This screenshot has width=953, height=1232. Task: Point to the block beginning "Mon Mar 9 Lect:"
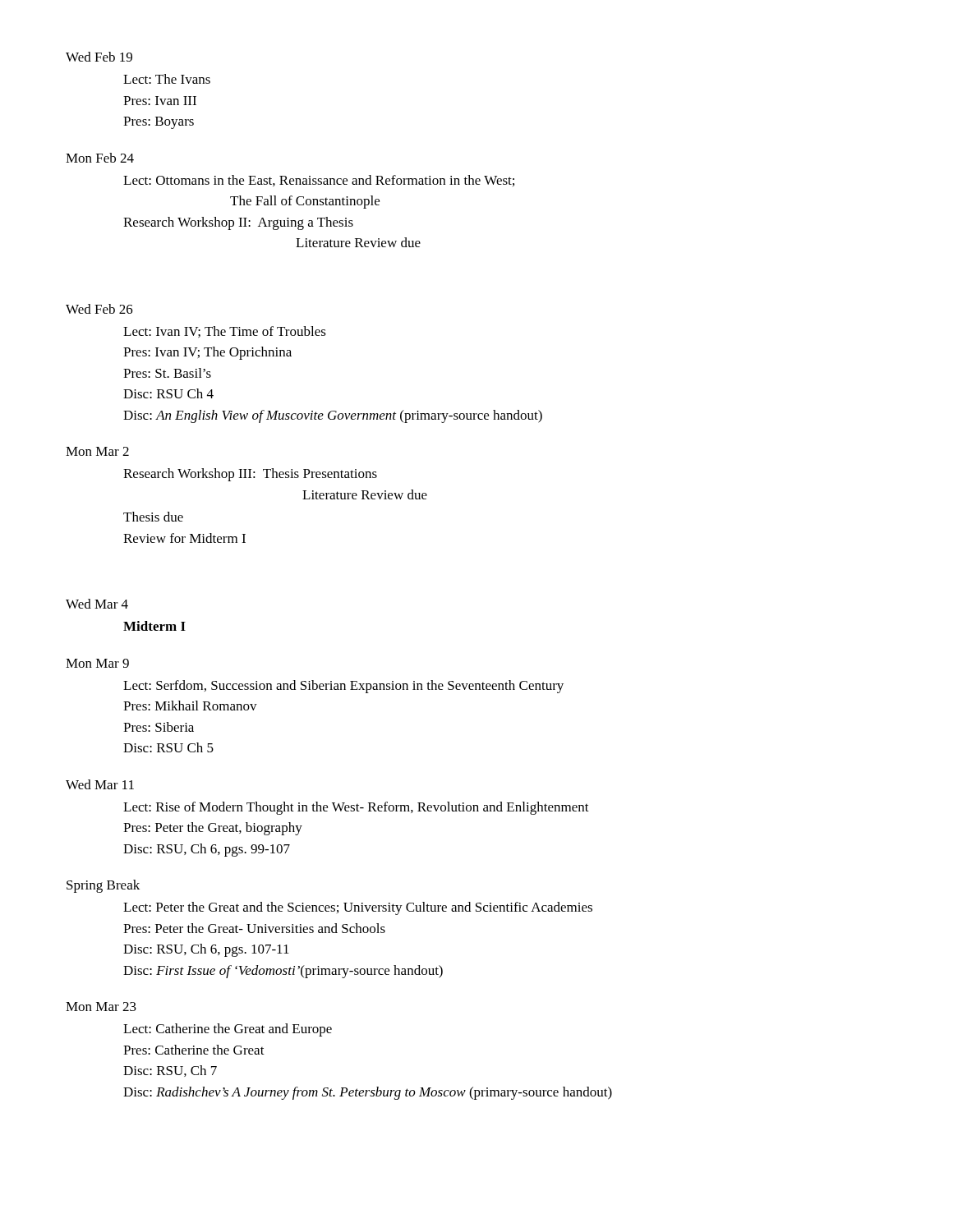click(x=97, y=663)
